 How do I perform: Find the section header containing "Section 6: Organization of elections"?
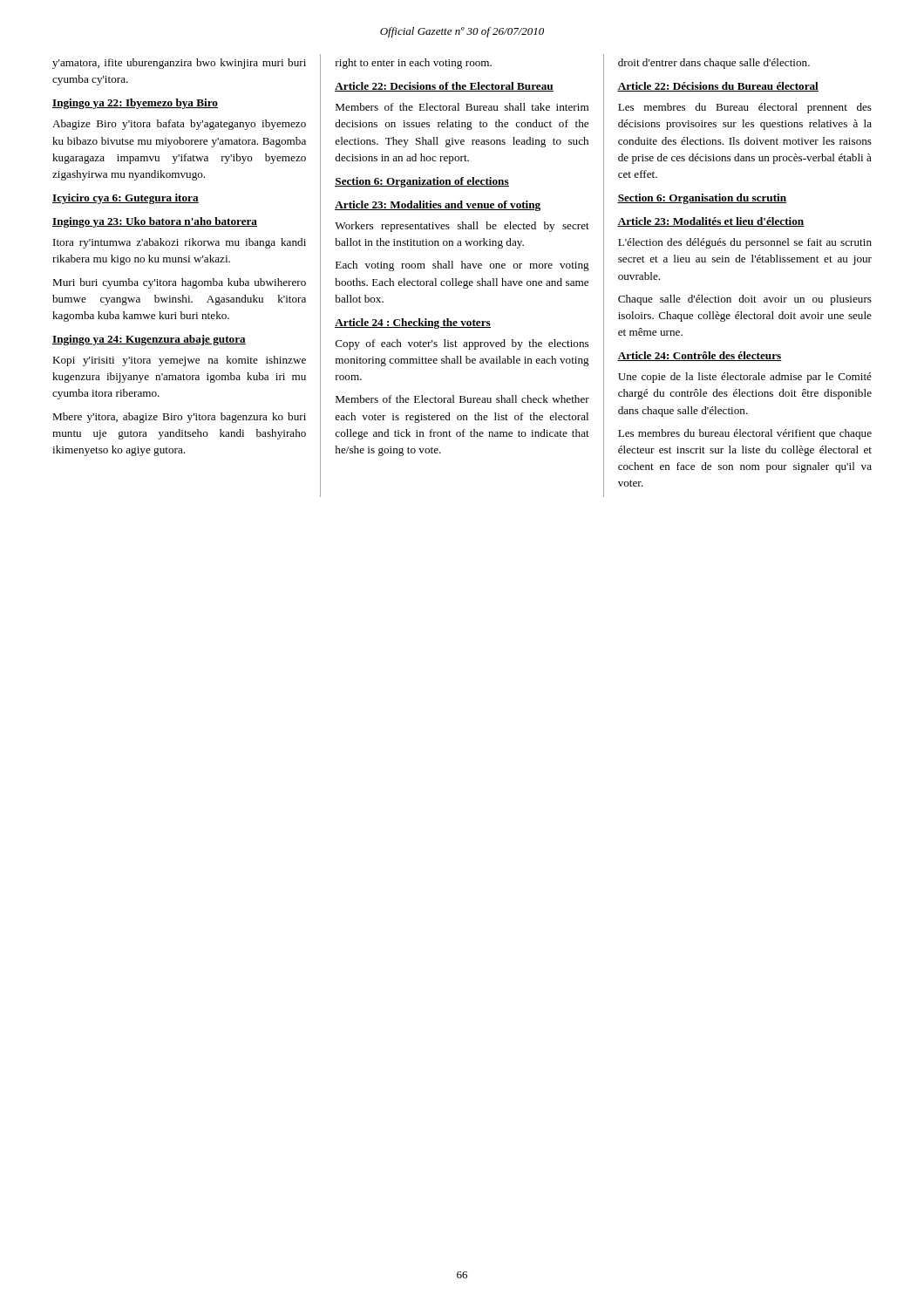coord(422,181)
